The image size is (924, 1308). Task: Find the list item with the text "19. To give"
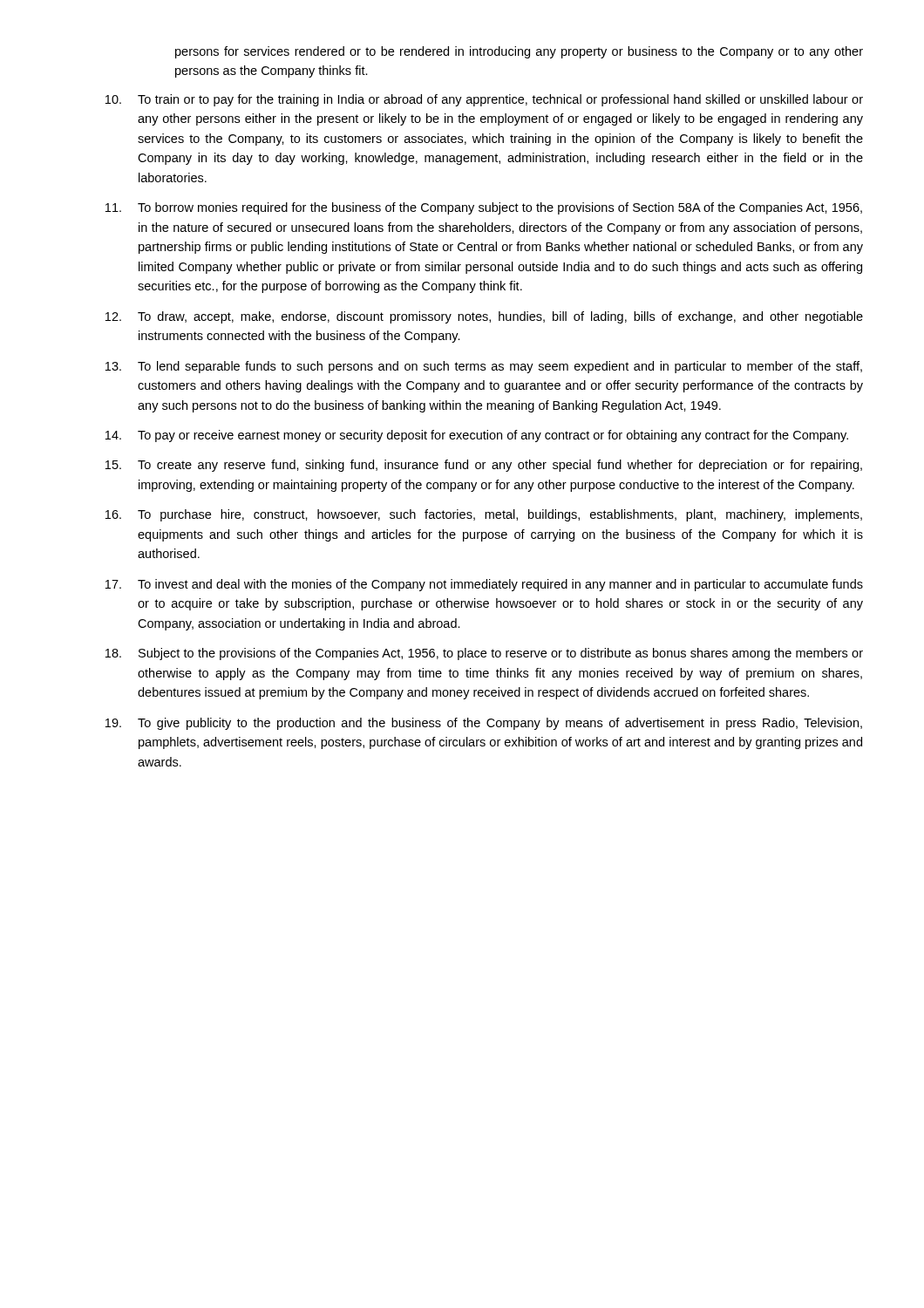coord(471,742)
